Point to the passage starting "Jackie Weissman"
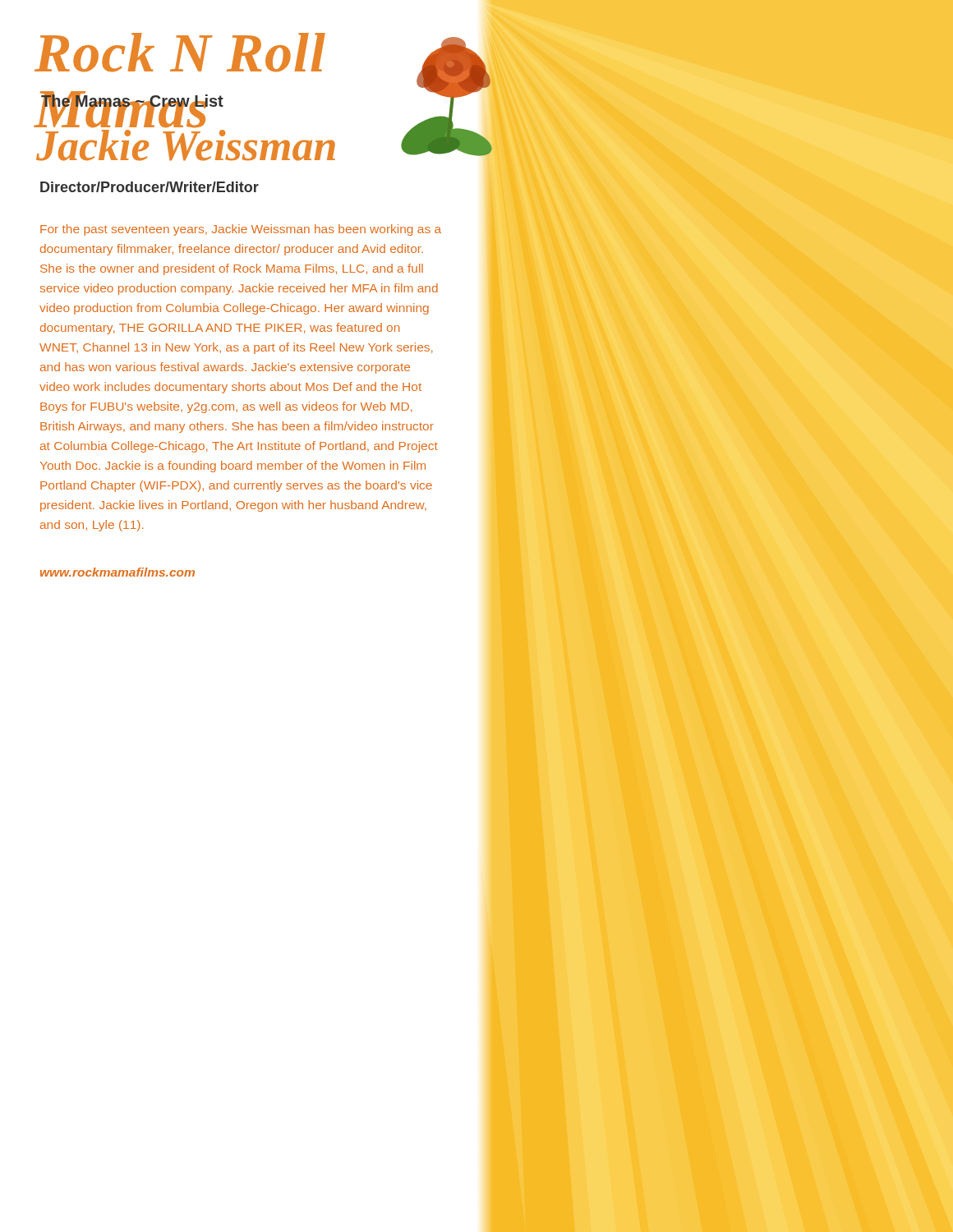953x1232 pixels. [x=187, y=146]
